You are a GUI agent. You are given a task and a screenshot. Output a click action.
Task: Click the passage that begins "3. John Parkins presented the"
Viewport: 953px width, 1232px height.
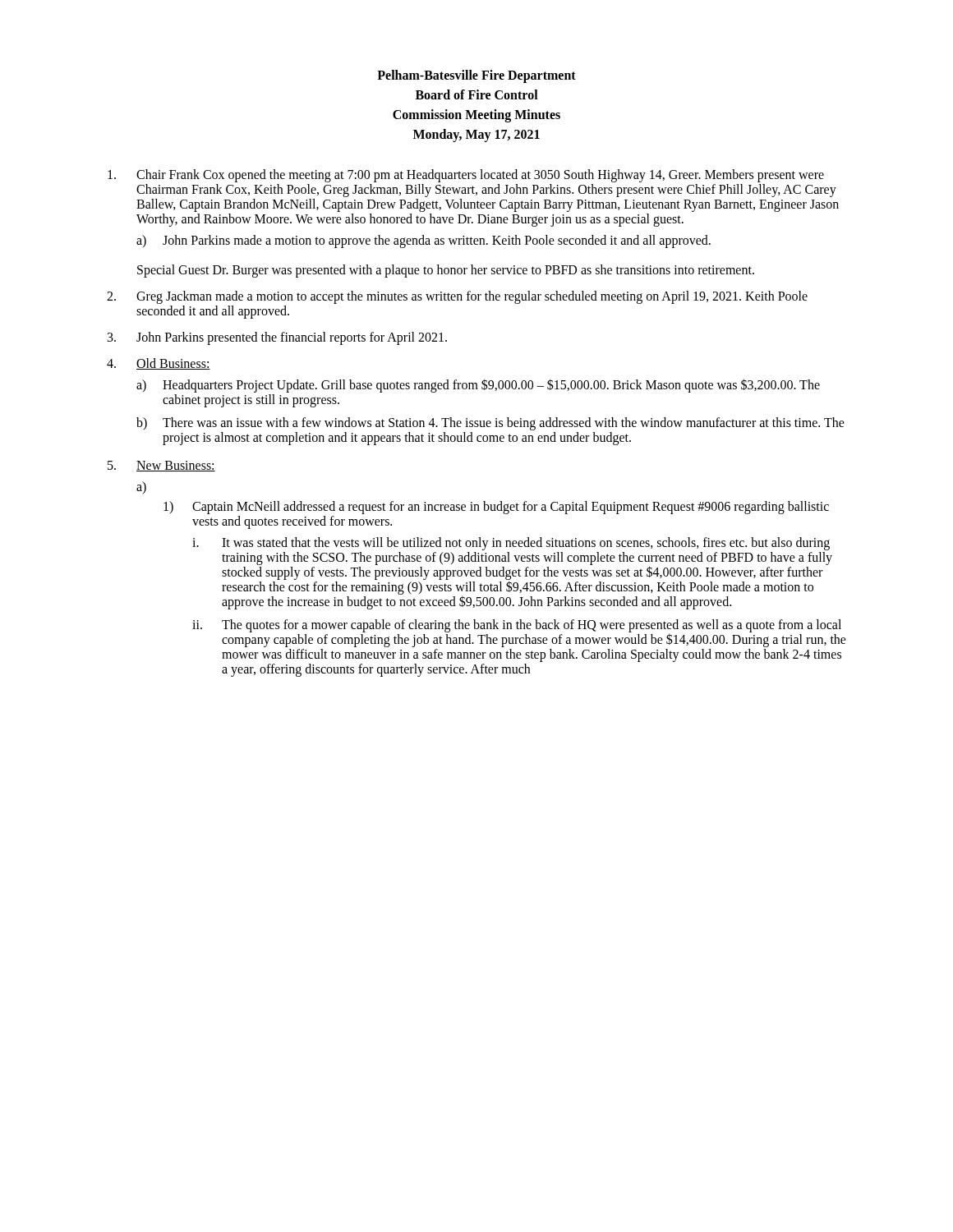point(277,338)
